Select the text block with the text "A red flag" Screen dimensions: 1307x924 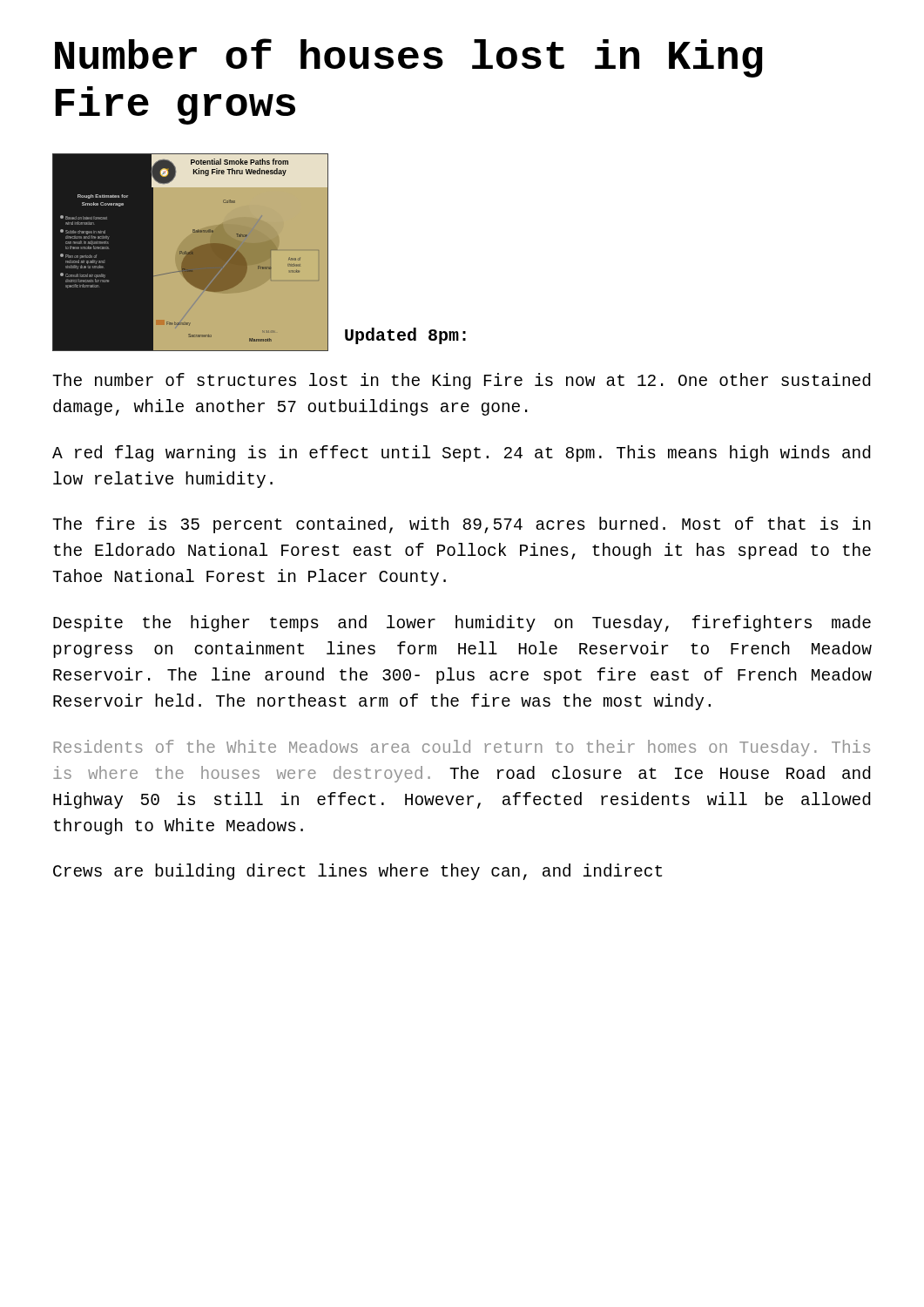[x=462, y=467]
